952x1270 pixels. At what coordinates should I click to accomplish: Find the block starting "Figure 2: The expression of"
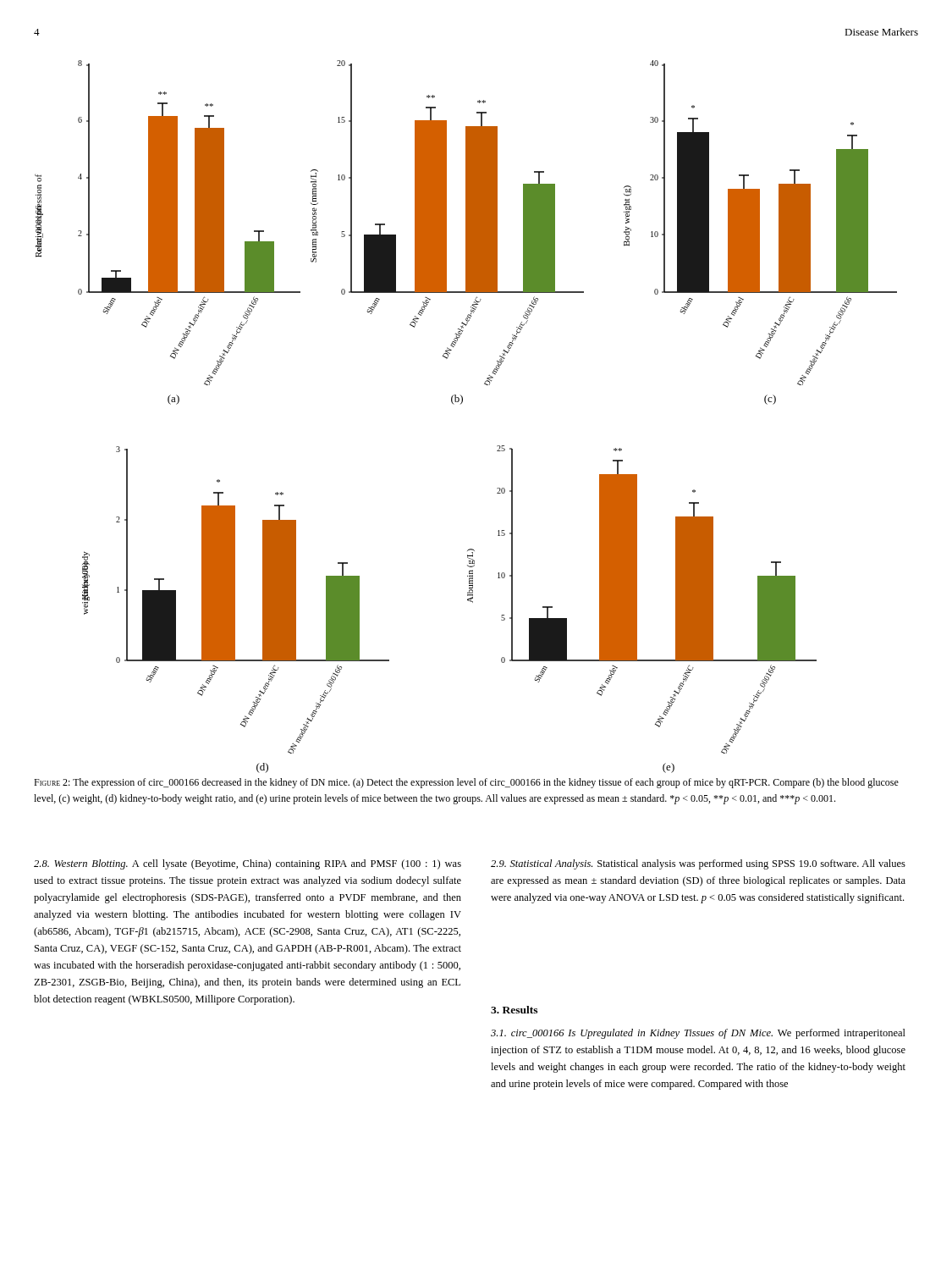pyautogui.click(x=466, y=790)
